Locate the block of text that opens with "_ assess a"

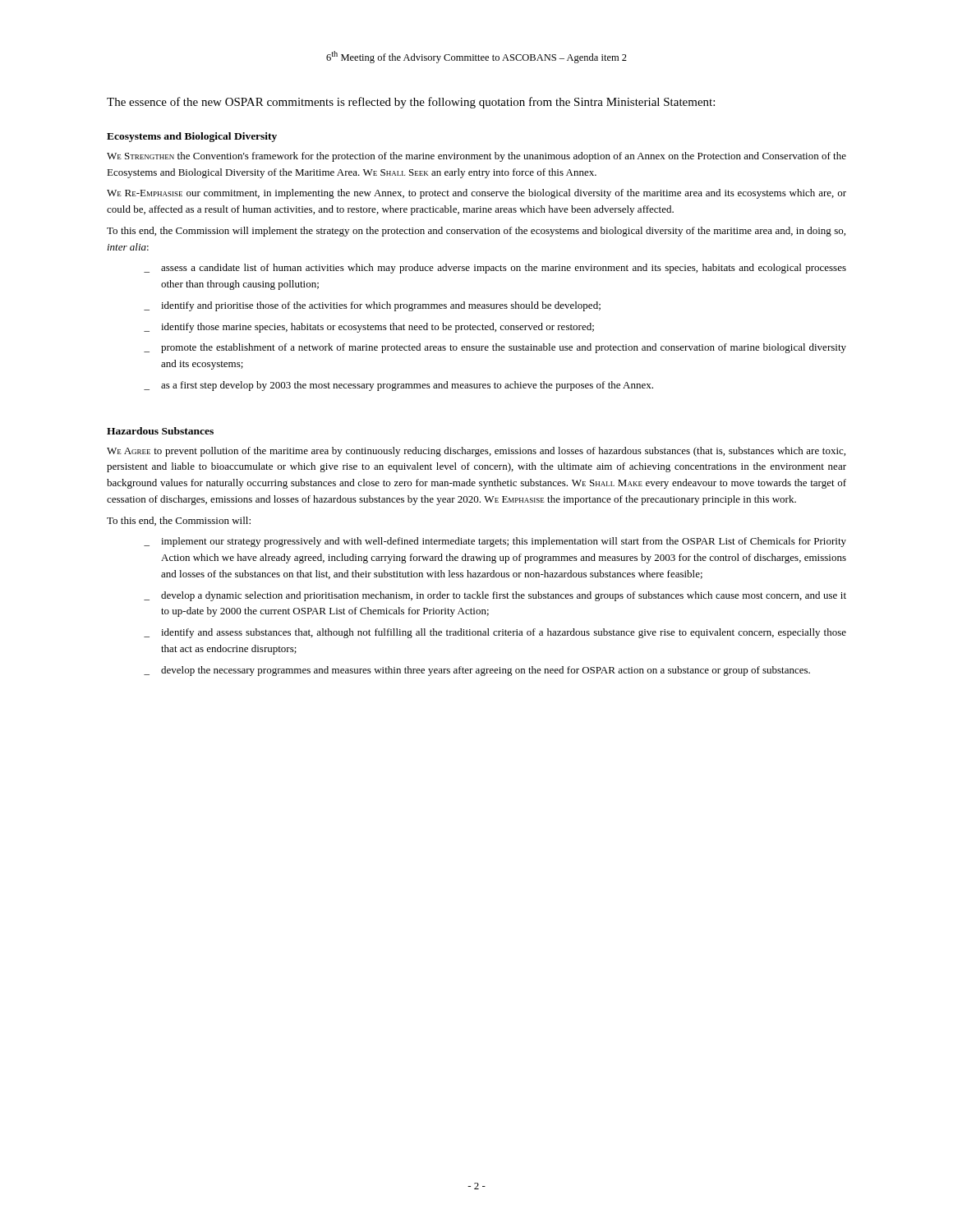point(476,276)
